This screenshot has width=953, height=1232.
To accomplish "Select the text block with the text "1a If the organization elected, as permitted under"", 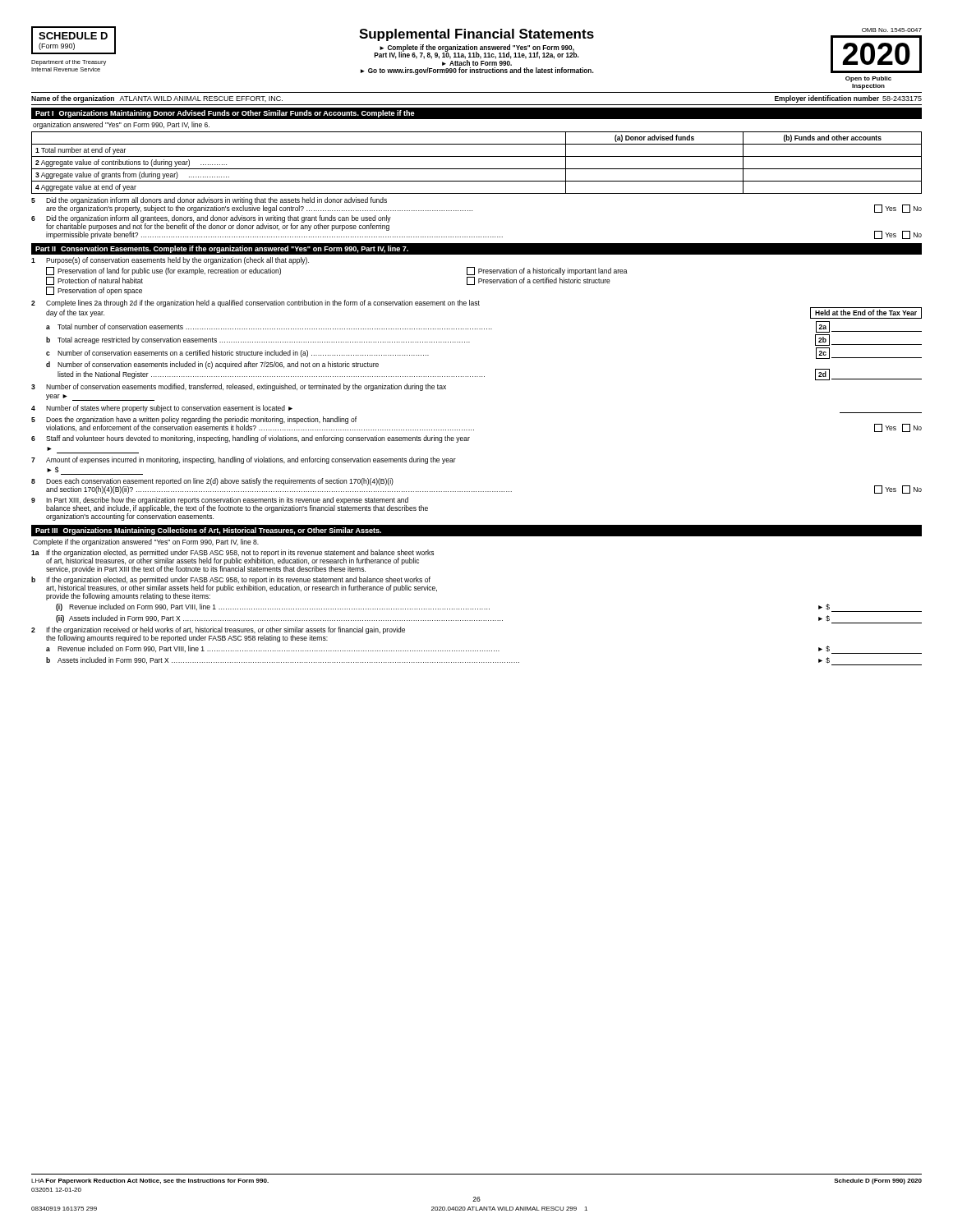I will point(232,561).
